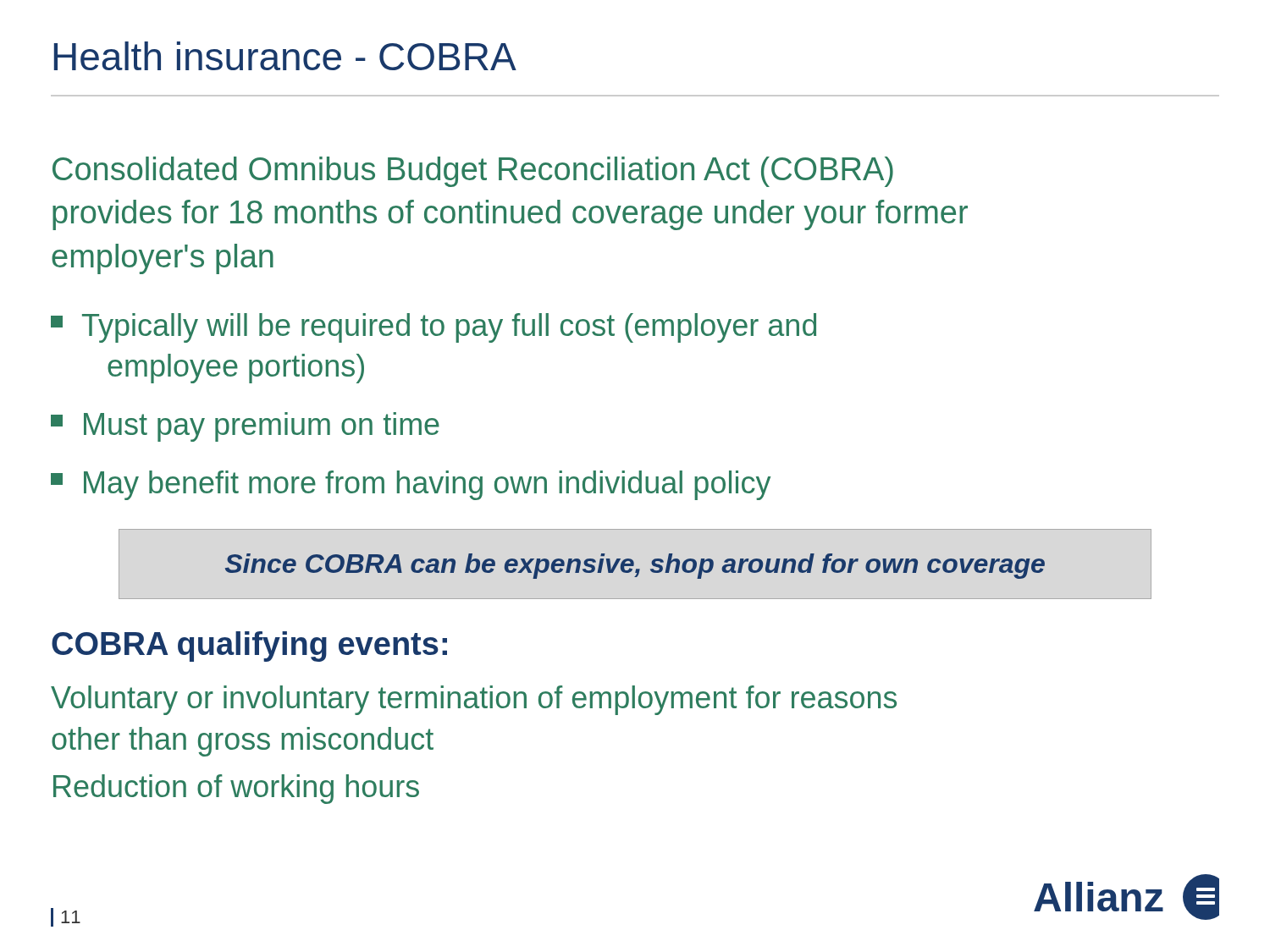Select the block starting "Health insurance - COBRA"
Screen dimensions: 952x1270
(x=285, y=56)
